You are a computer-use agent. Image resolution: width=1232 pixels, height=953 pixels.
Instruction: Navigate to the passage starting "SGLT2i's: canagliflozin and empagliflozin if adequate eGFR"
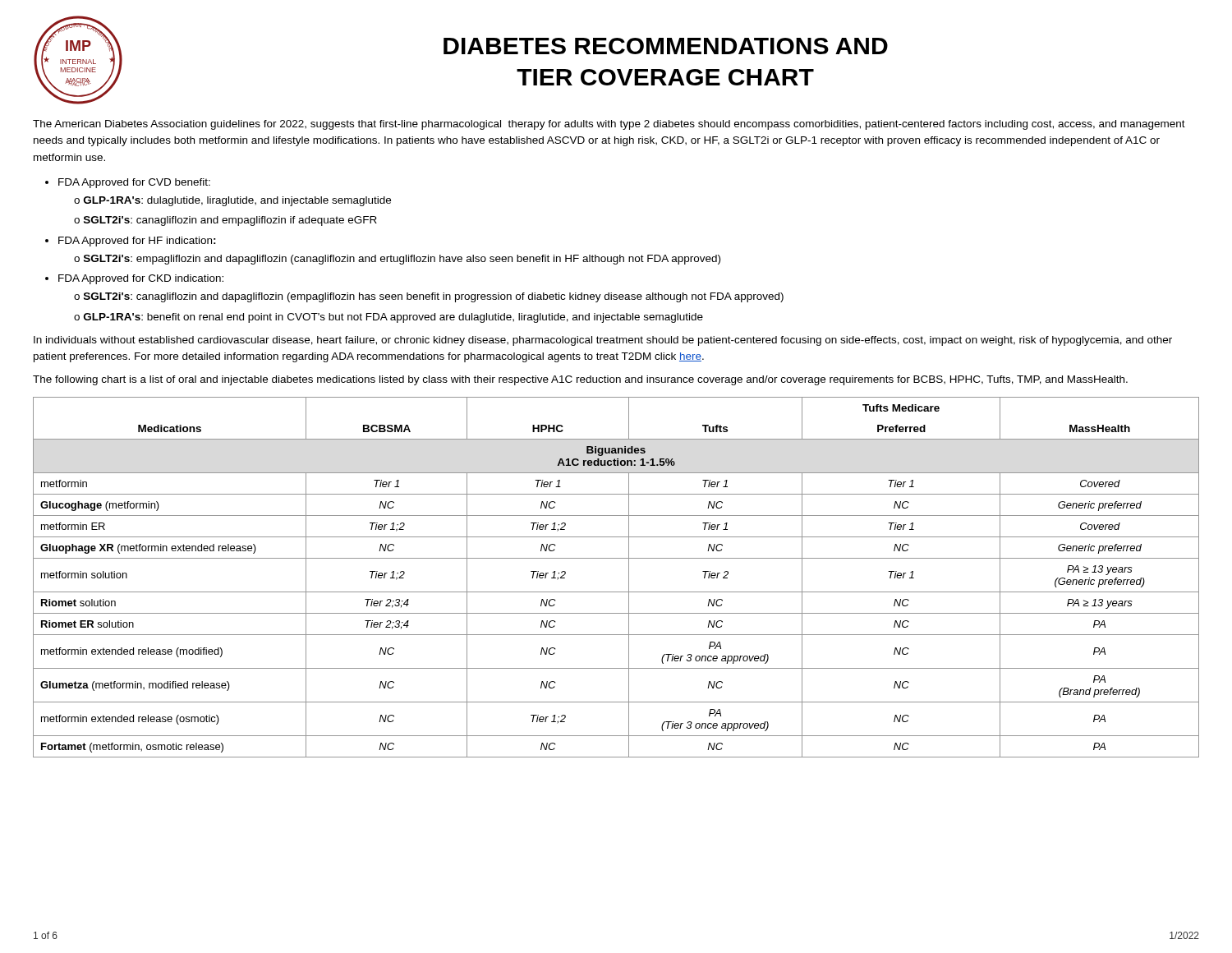click(x=230, y=220)
